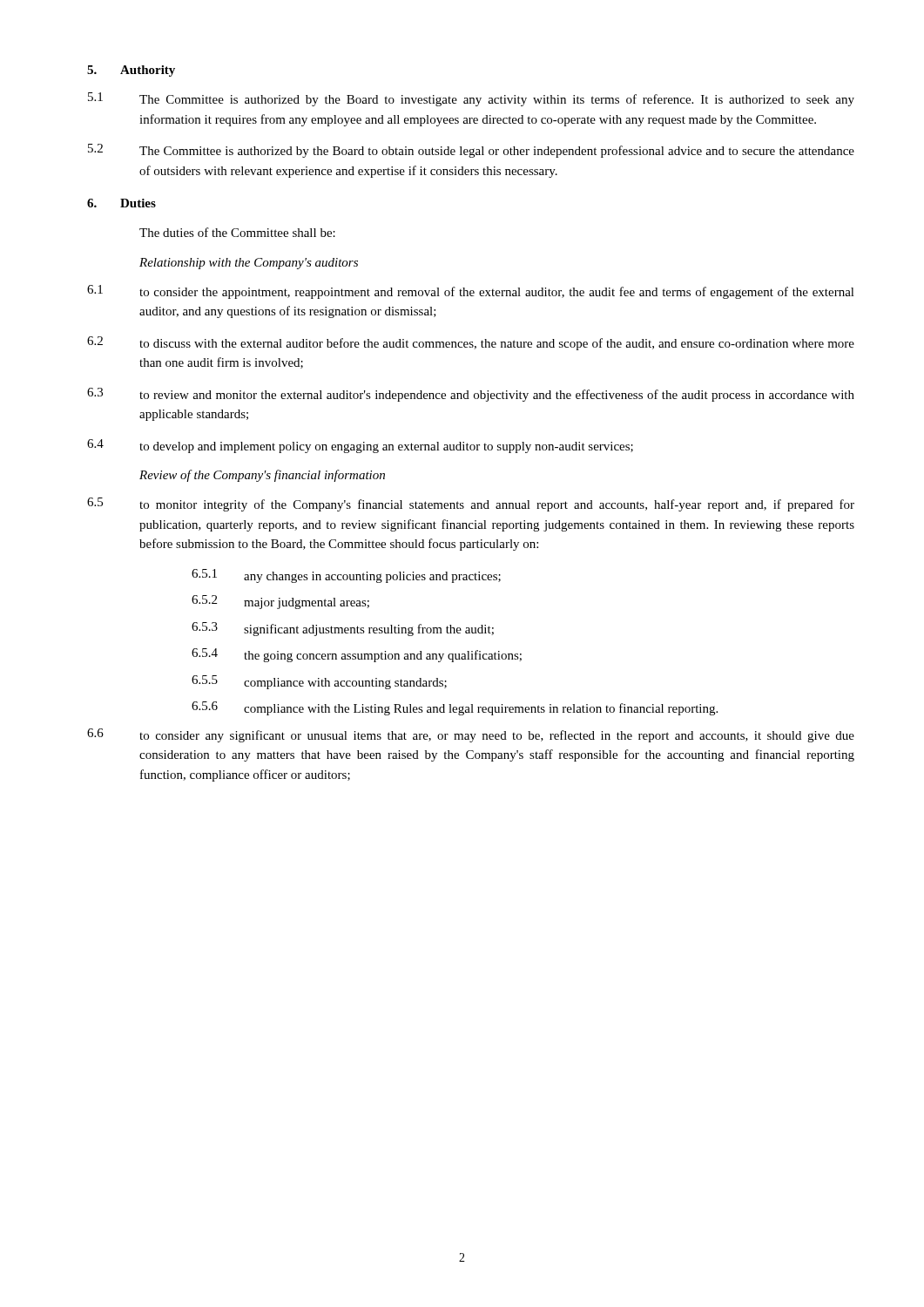Click on the element starting "6.5.4 the going concern"
This screenshot has width=924, height=1307.
pos(523,655)
